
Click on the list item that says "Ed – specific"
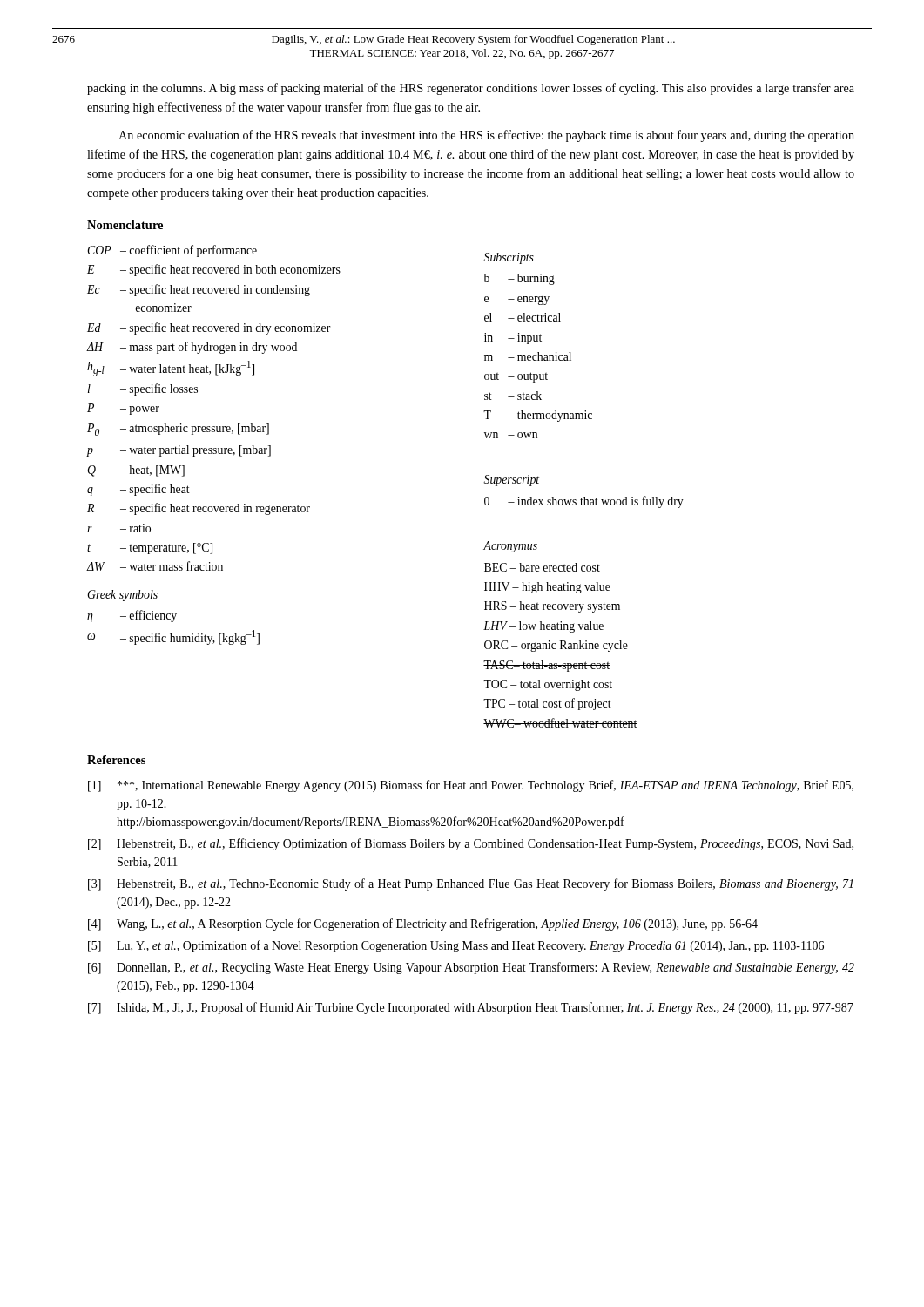click(x=272, y=328)
